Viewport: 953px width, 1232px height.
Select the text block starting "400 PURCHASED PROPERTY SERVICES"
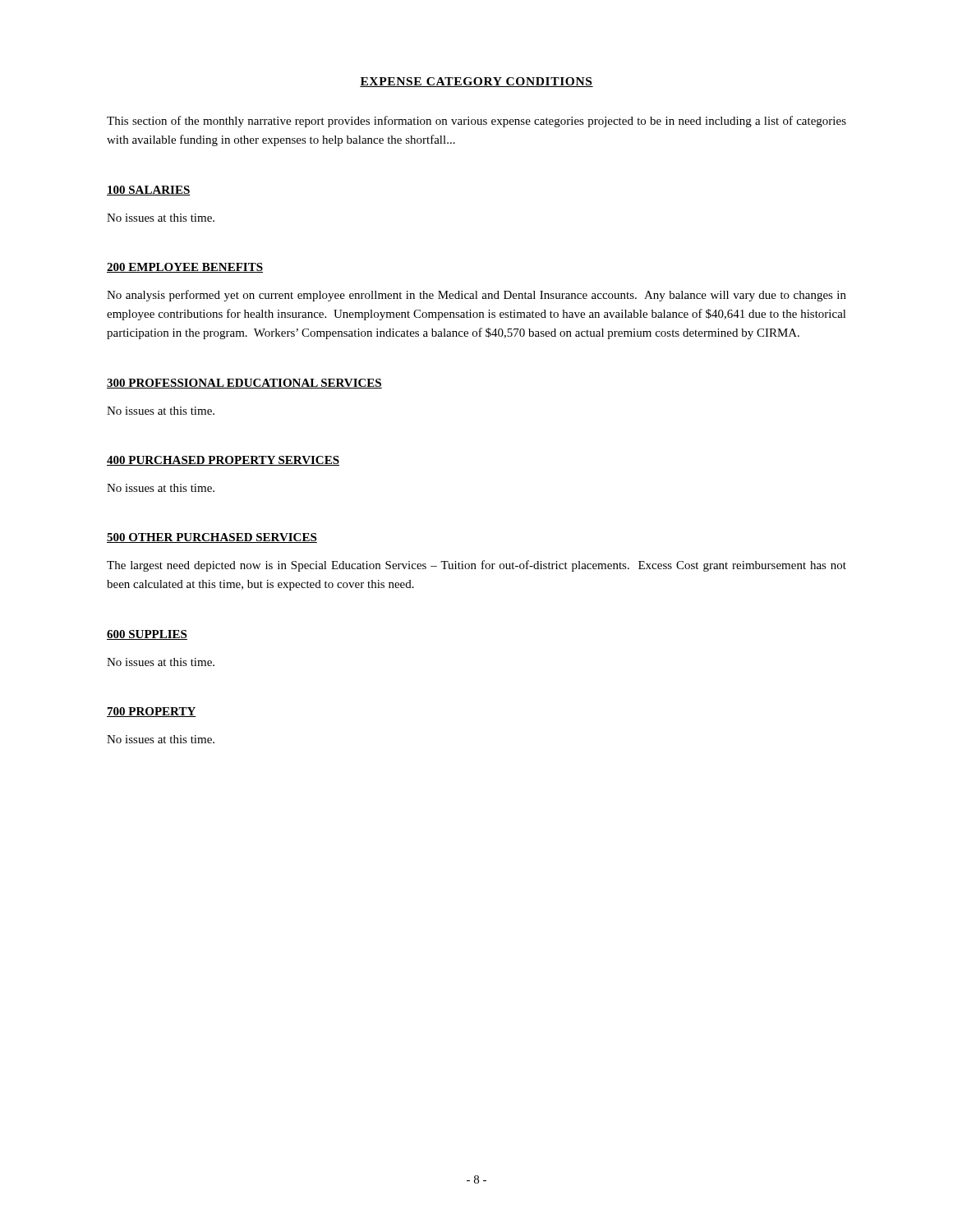(x=223, y=460)
